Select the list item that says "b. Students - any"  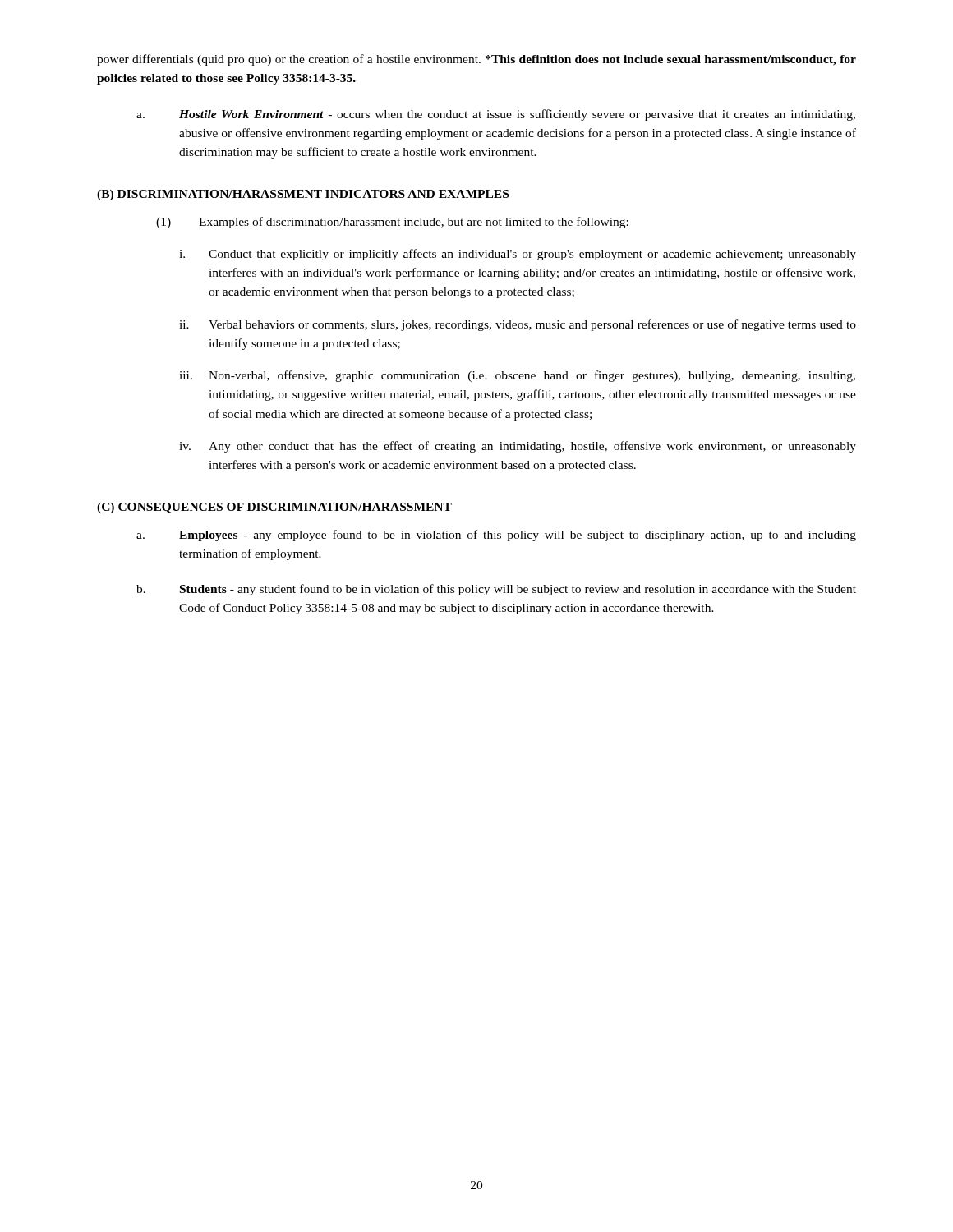pyautogui.click(x=496, y=598)
